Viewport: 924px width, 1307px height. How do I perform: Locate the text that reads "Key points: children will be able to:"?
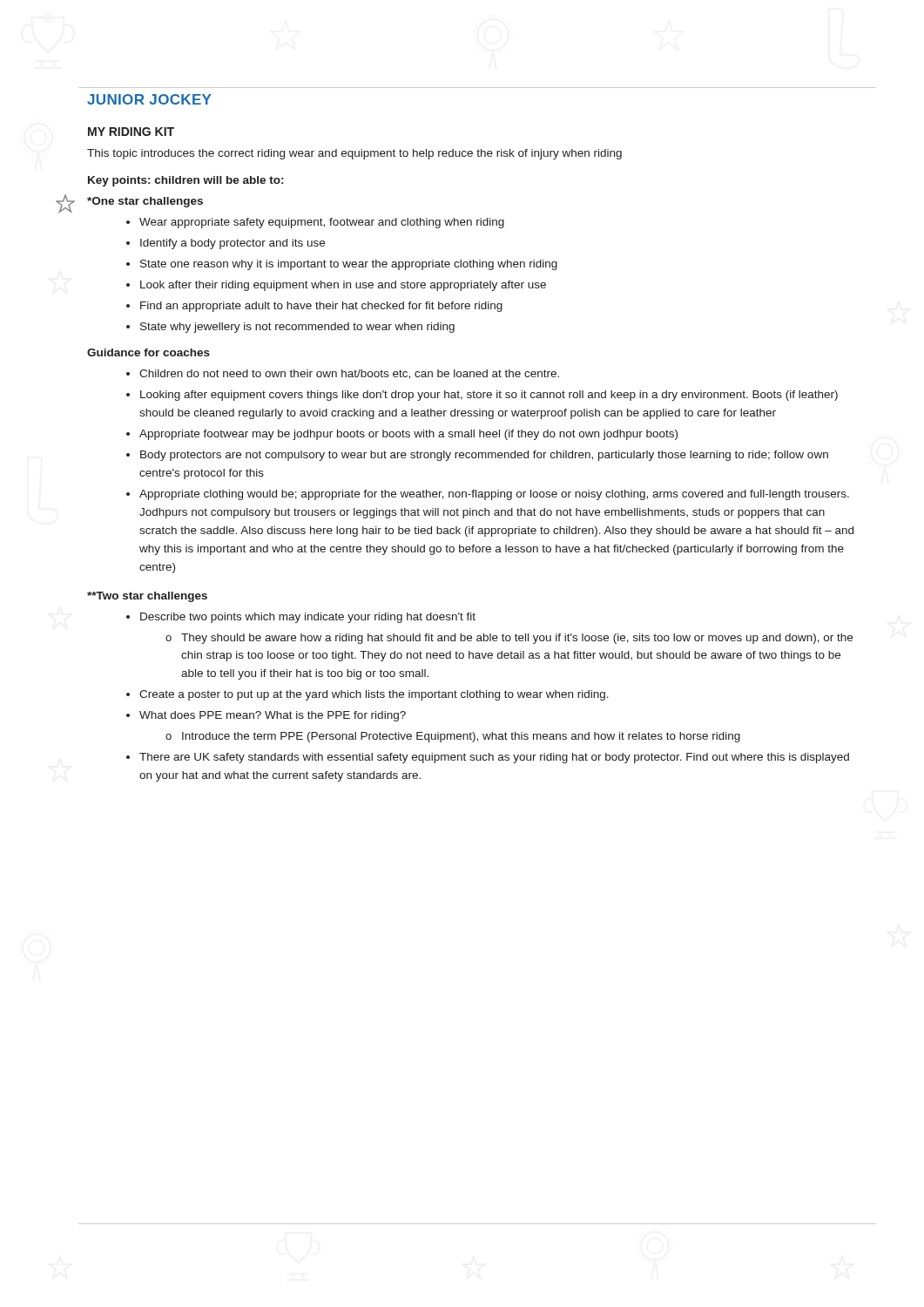(x=186, y=180)
